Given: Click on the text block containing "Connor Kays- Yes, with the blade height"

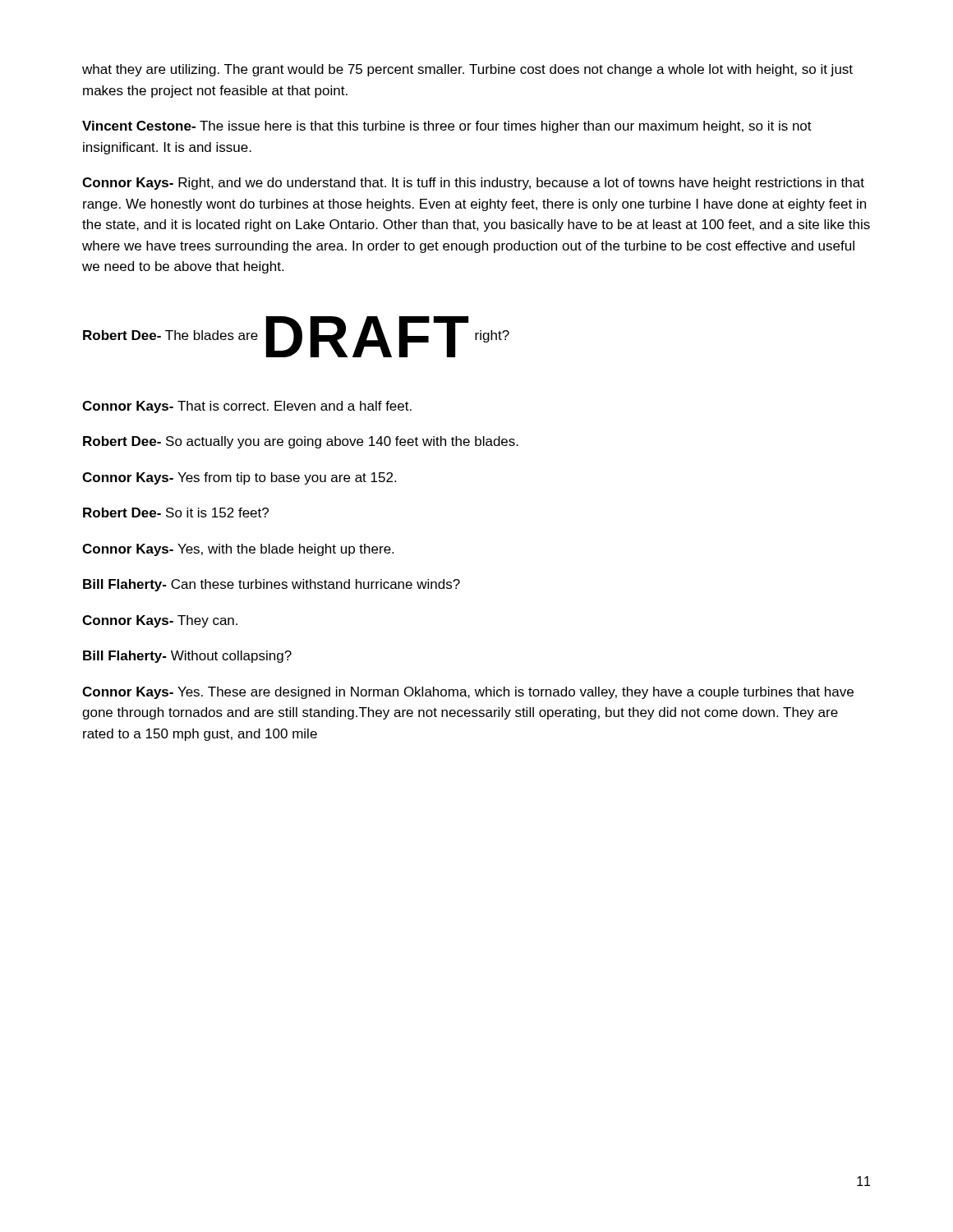Looking at the screenshot, I should [x=239, y=549].
